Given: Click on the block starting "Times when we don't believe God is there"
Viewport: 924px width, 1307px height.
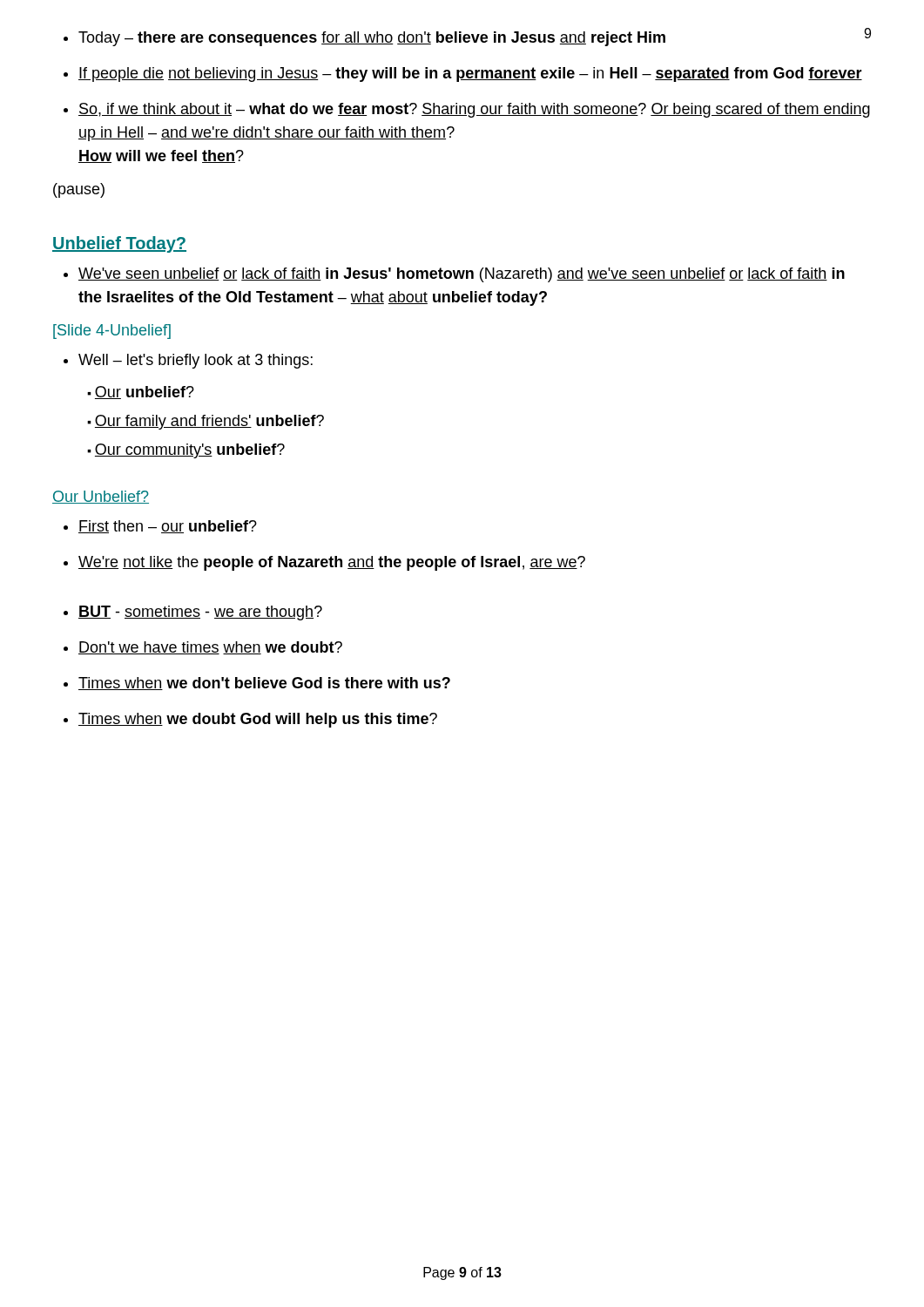Looking at the screenshot, I should 257,684.
